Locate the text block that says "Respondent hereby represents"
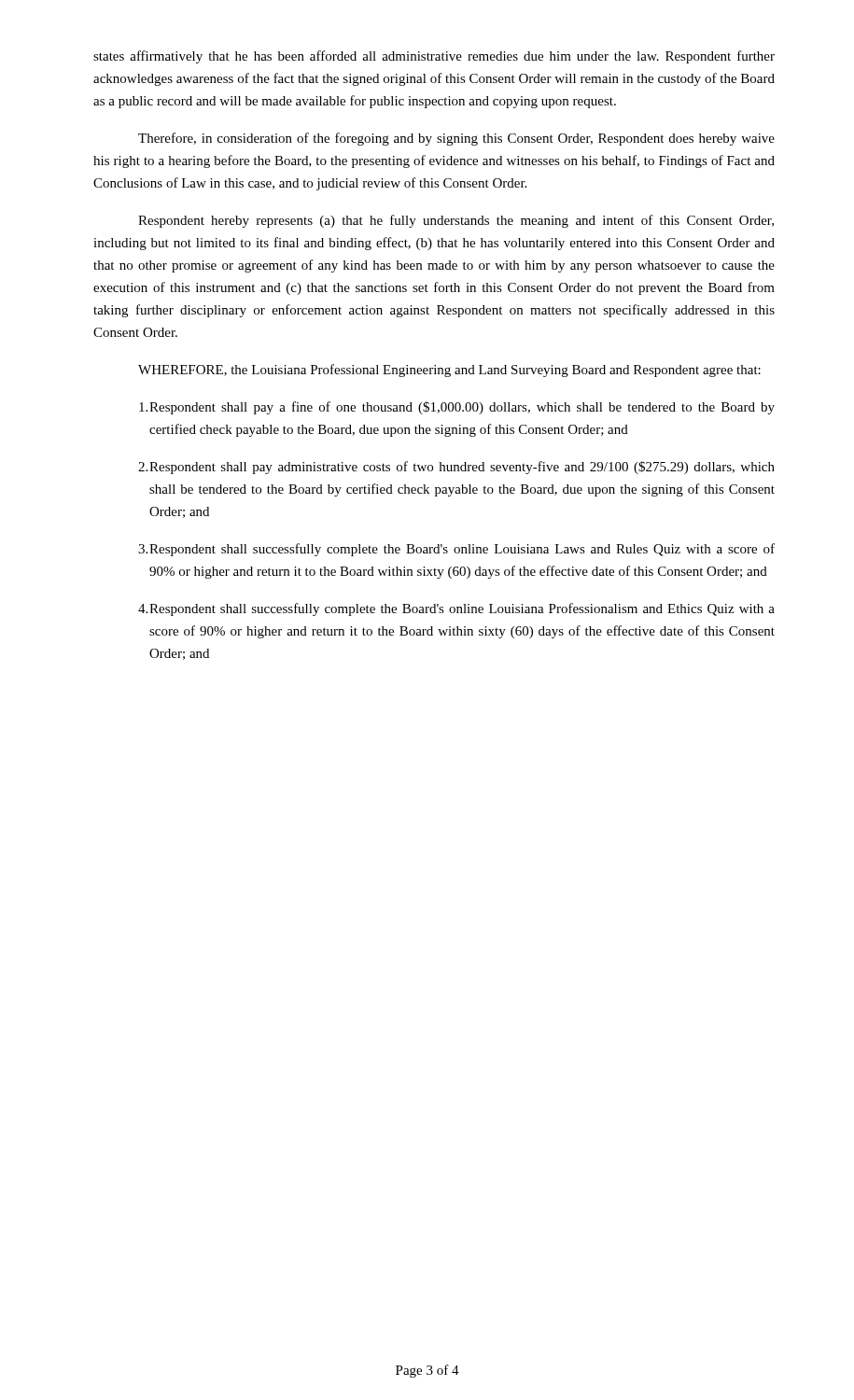 434,276
